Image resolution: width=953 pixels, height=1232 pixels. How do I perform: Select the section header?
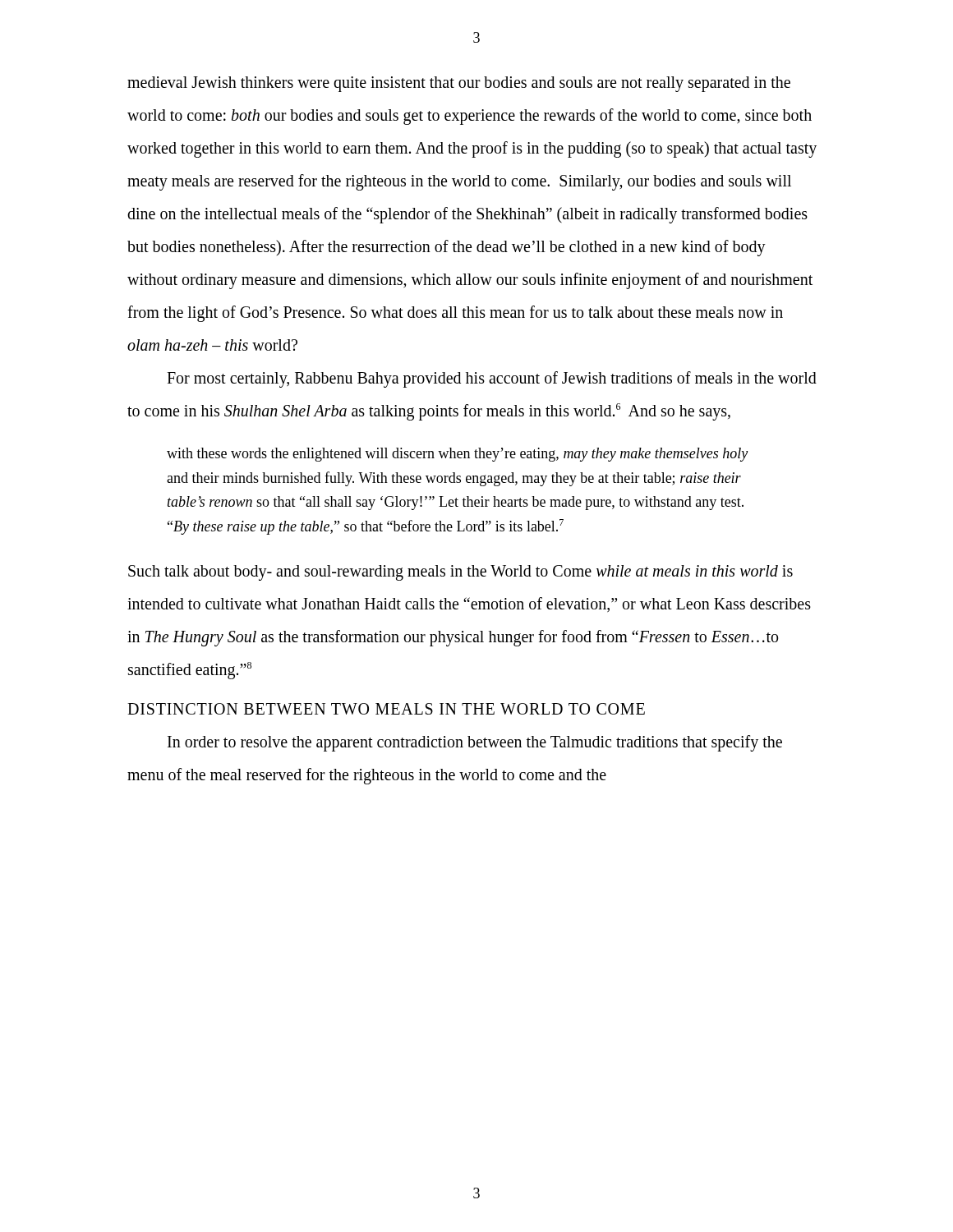tap(387, 709)
